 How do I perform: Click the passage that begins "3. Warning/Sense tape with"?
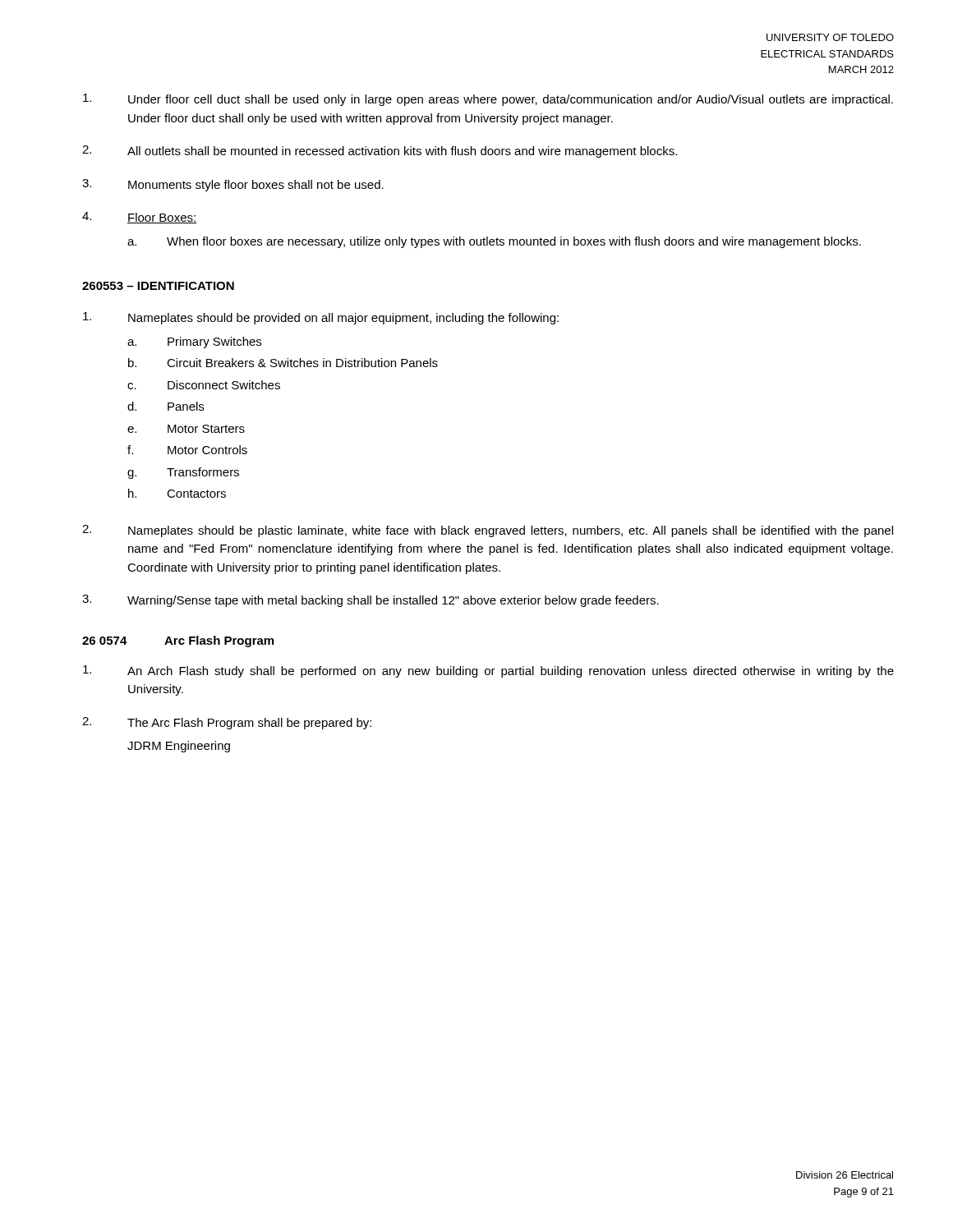pos(488,601)
